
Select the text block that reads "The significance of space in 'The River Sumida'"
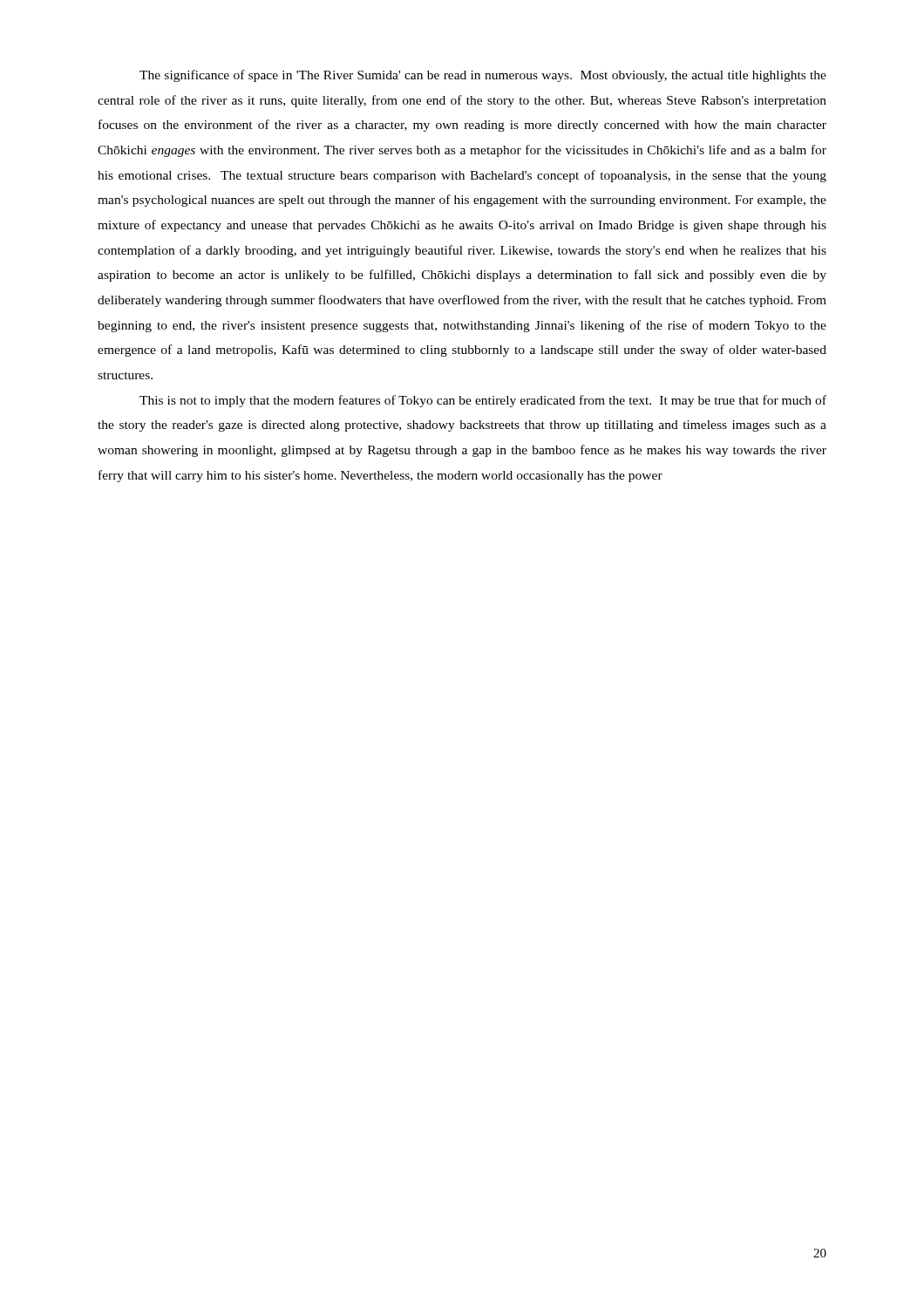click(x=462, y=225)
